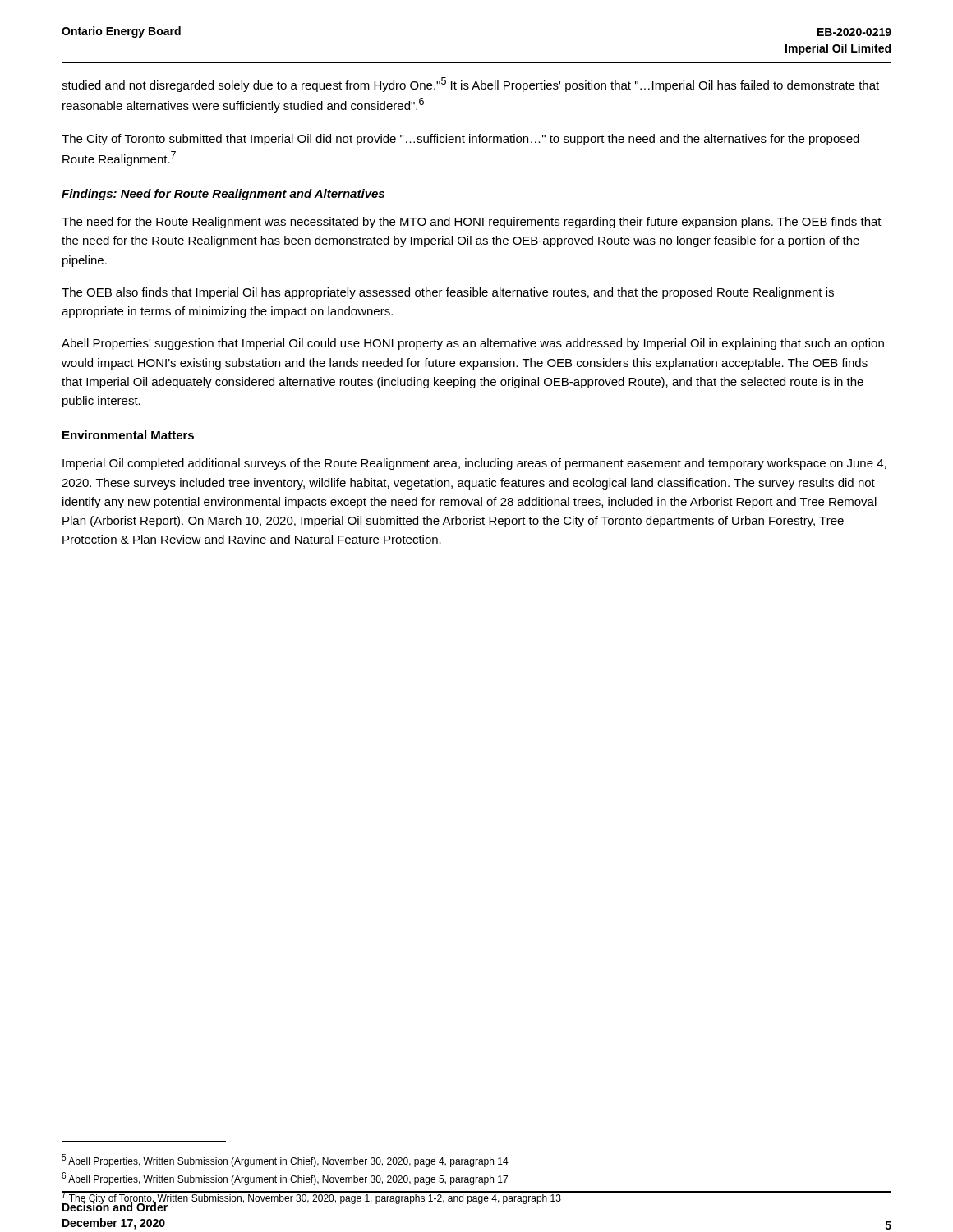This screenshot has height=1232, width=953.
Task: Find the text block that reads "studied and not disregarded"
Action: (x=470, y=94)
